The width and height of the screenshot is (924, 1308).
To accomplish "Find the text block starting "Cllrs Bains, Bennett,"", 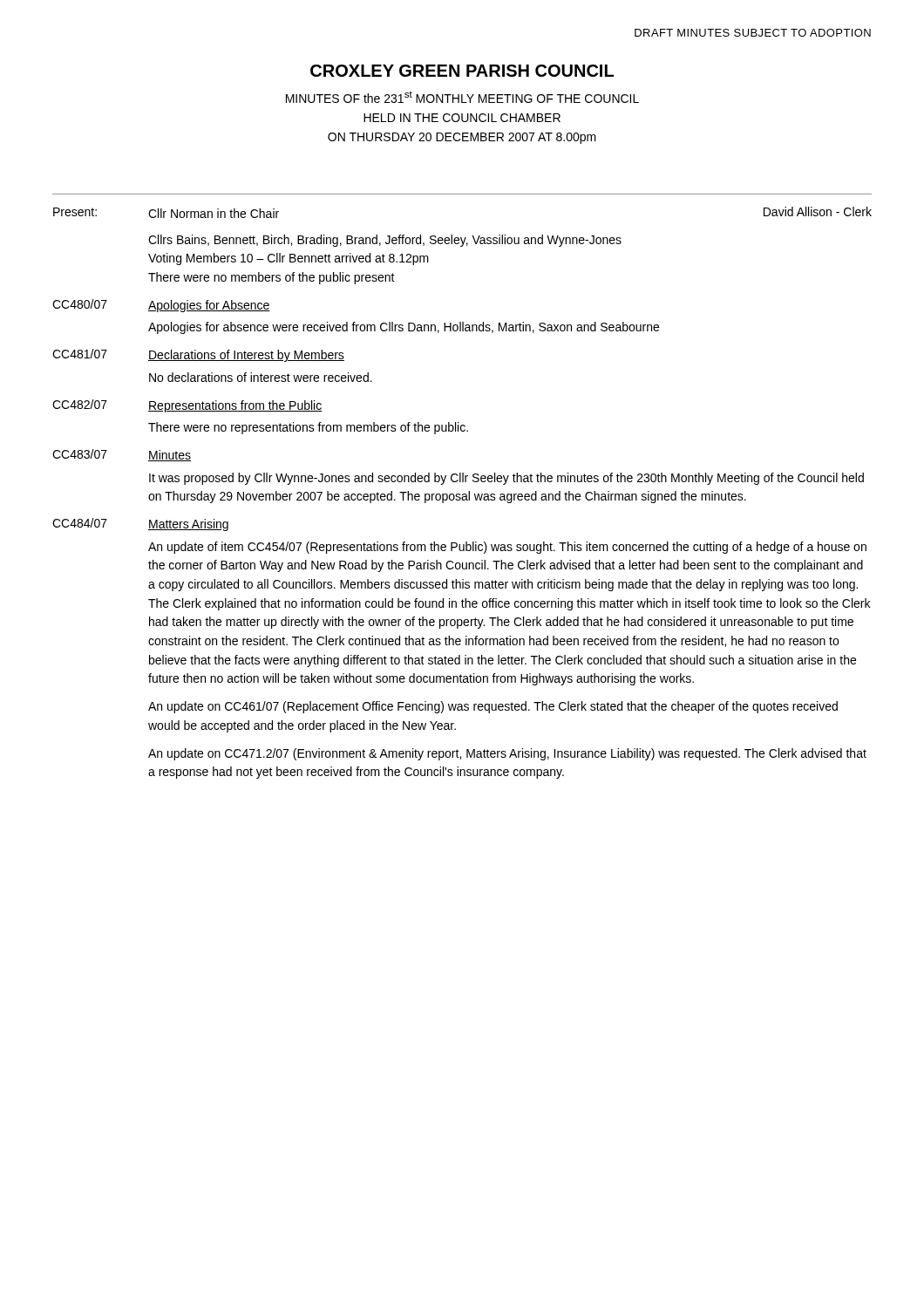I will point(385,258).
